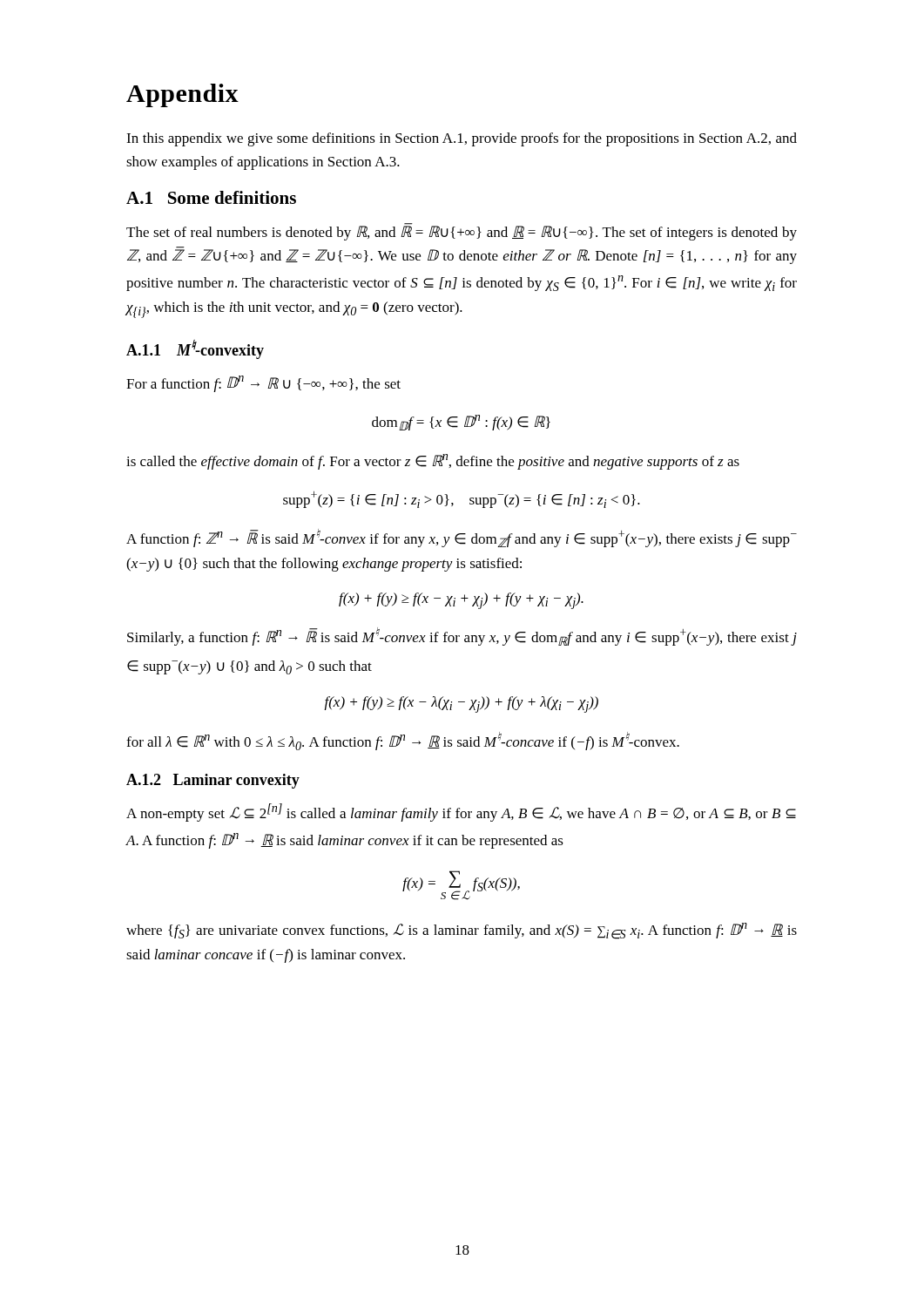
Task: Point to the formula beginning "f(x) + f(y) ≥ f(x − χi"
Action: [x=462, y=600]
